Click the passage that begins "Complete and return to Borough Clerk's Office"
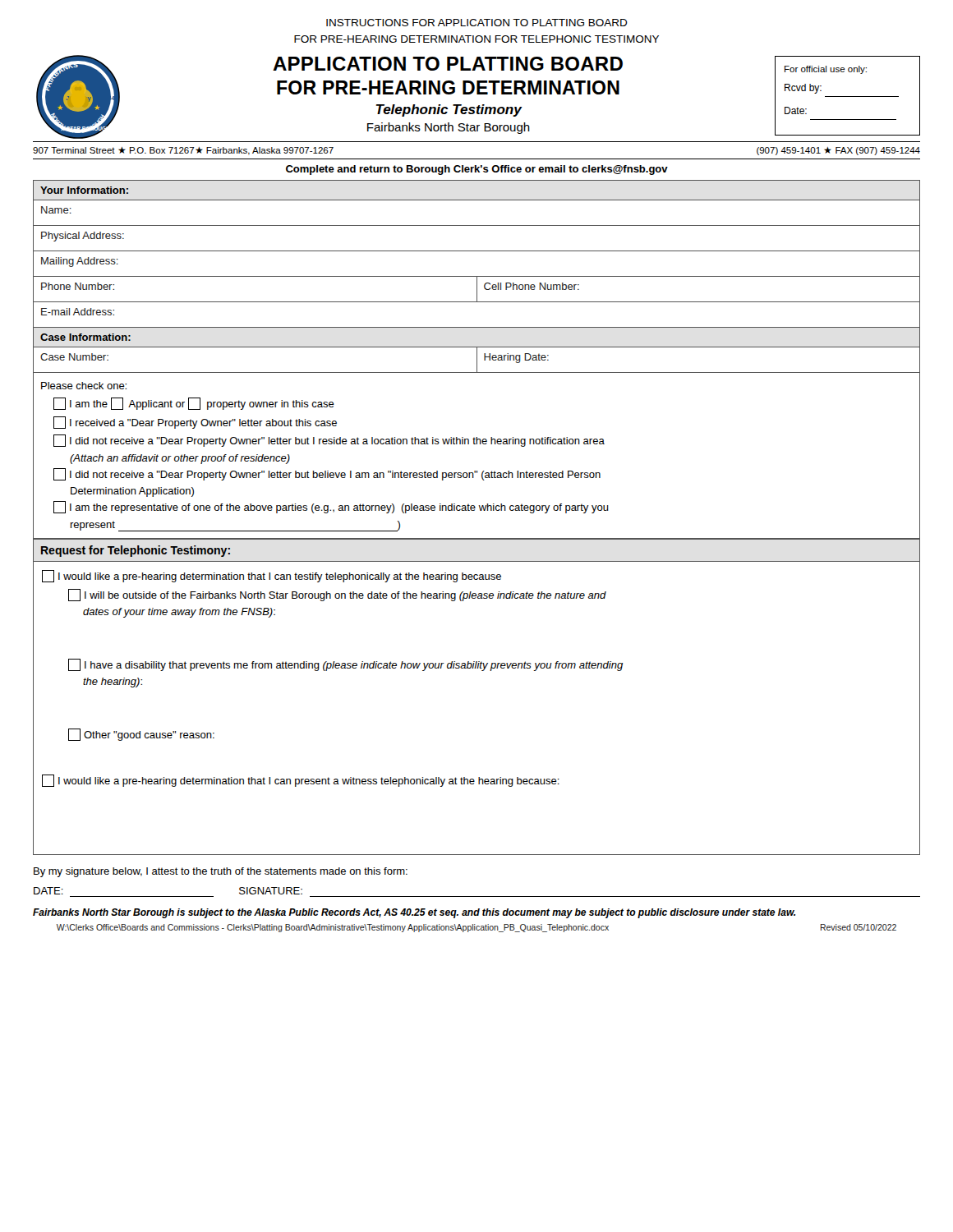The height and width of the screenshot is (1232, 953). [x=476, y=168]
